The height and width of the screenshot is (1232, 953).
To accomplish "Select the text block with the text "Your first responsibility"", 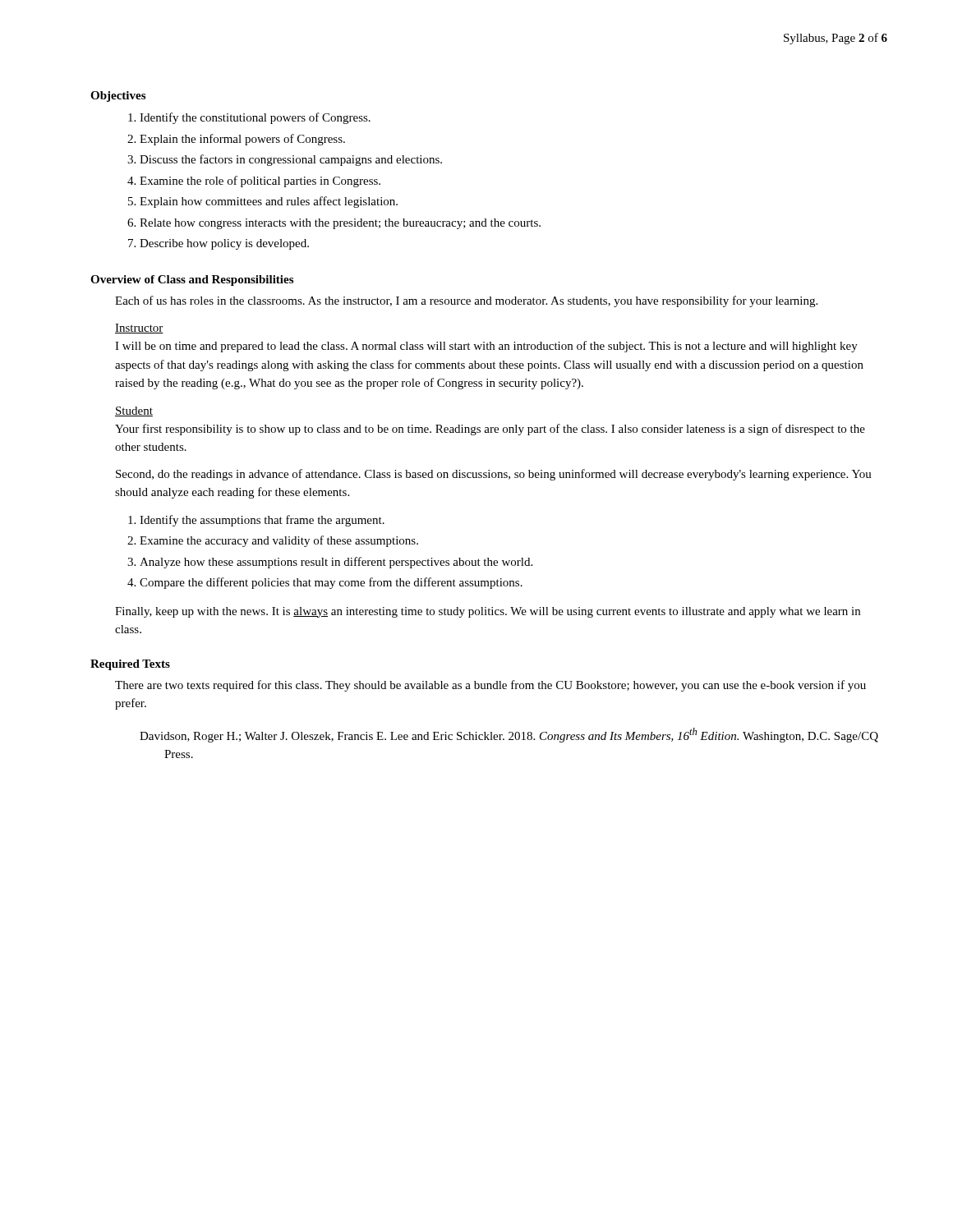I will 490,438.
